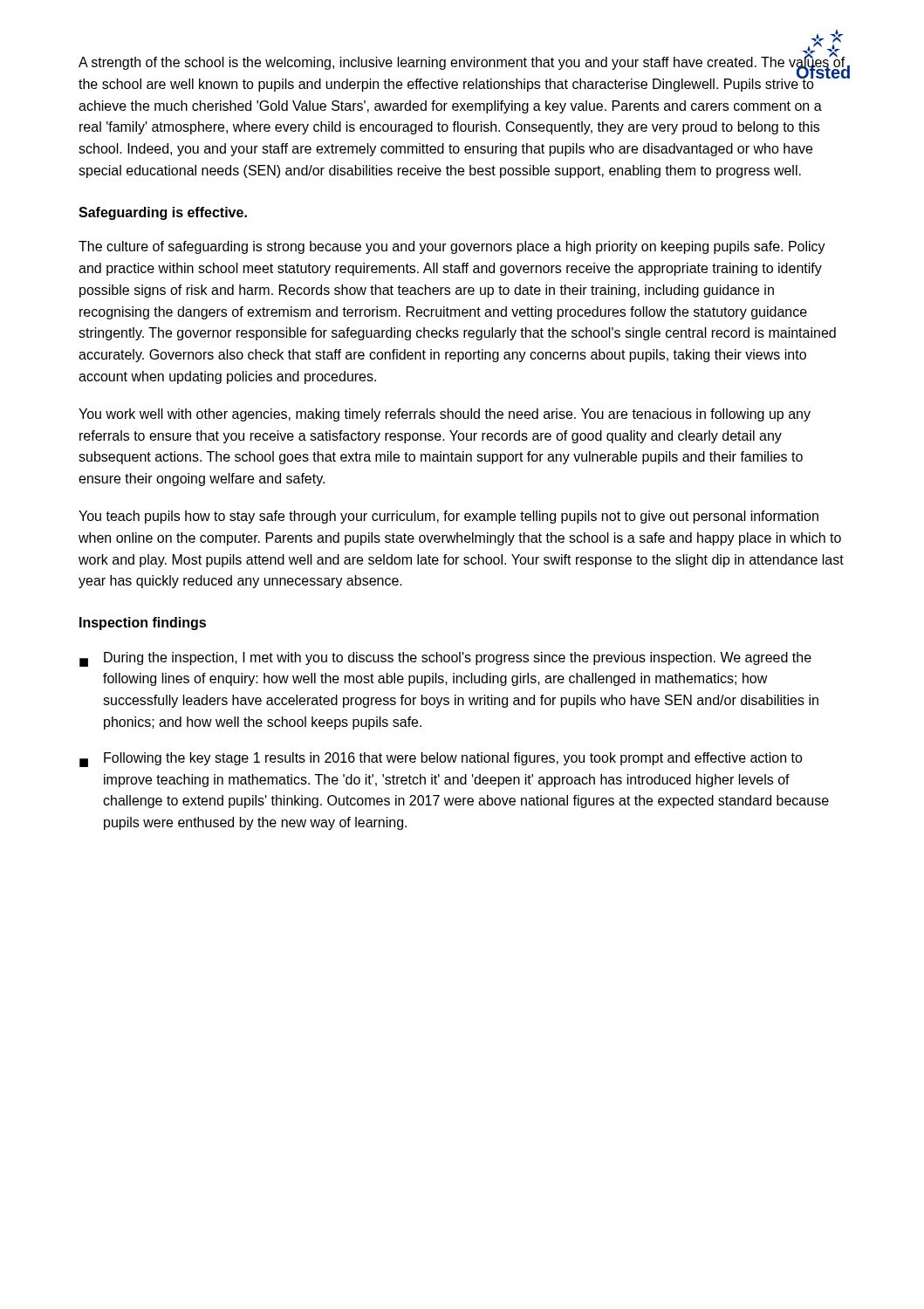Image resolution: width=924 pixels, height=1309 pixels.
Task: Point to the text block starting "You teach pupils how to stay safe through"
Action: tap(462, 549)
